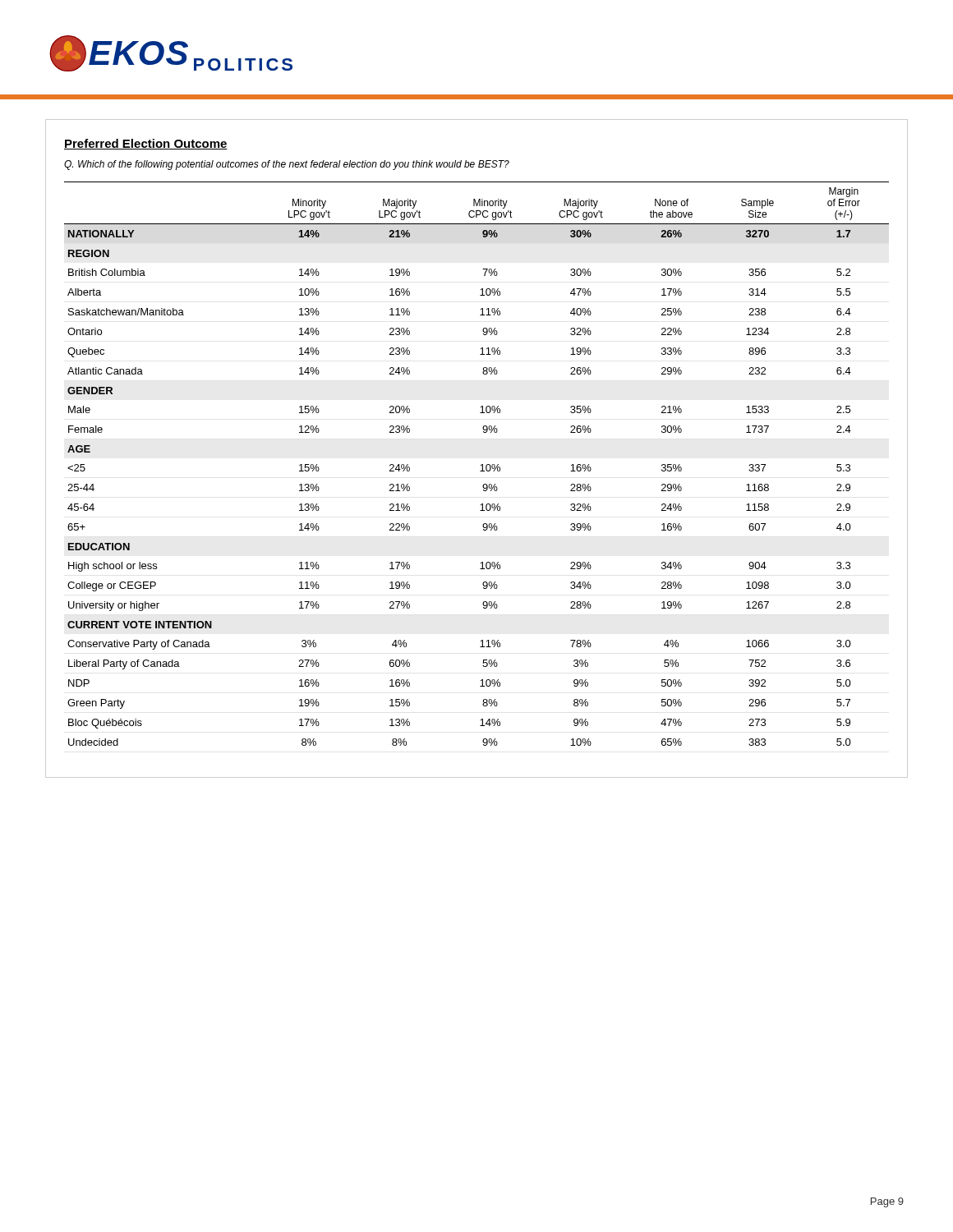
Task: Locate the text block that reads "Q. Which of the following"
Action: (287, 164)
